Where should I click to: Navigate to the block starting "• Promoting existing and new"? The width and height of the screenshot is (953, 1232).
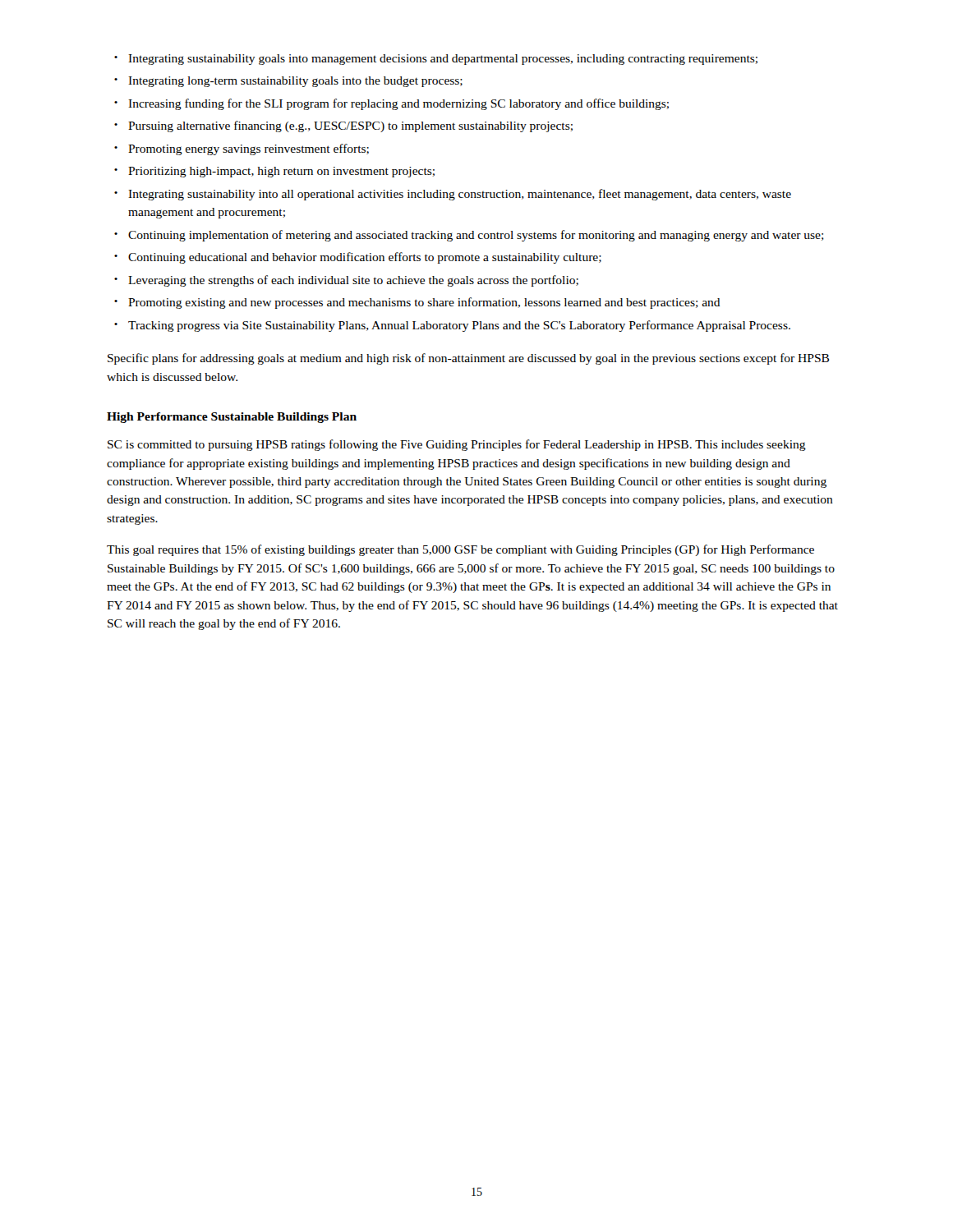pos(476,303)
